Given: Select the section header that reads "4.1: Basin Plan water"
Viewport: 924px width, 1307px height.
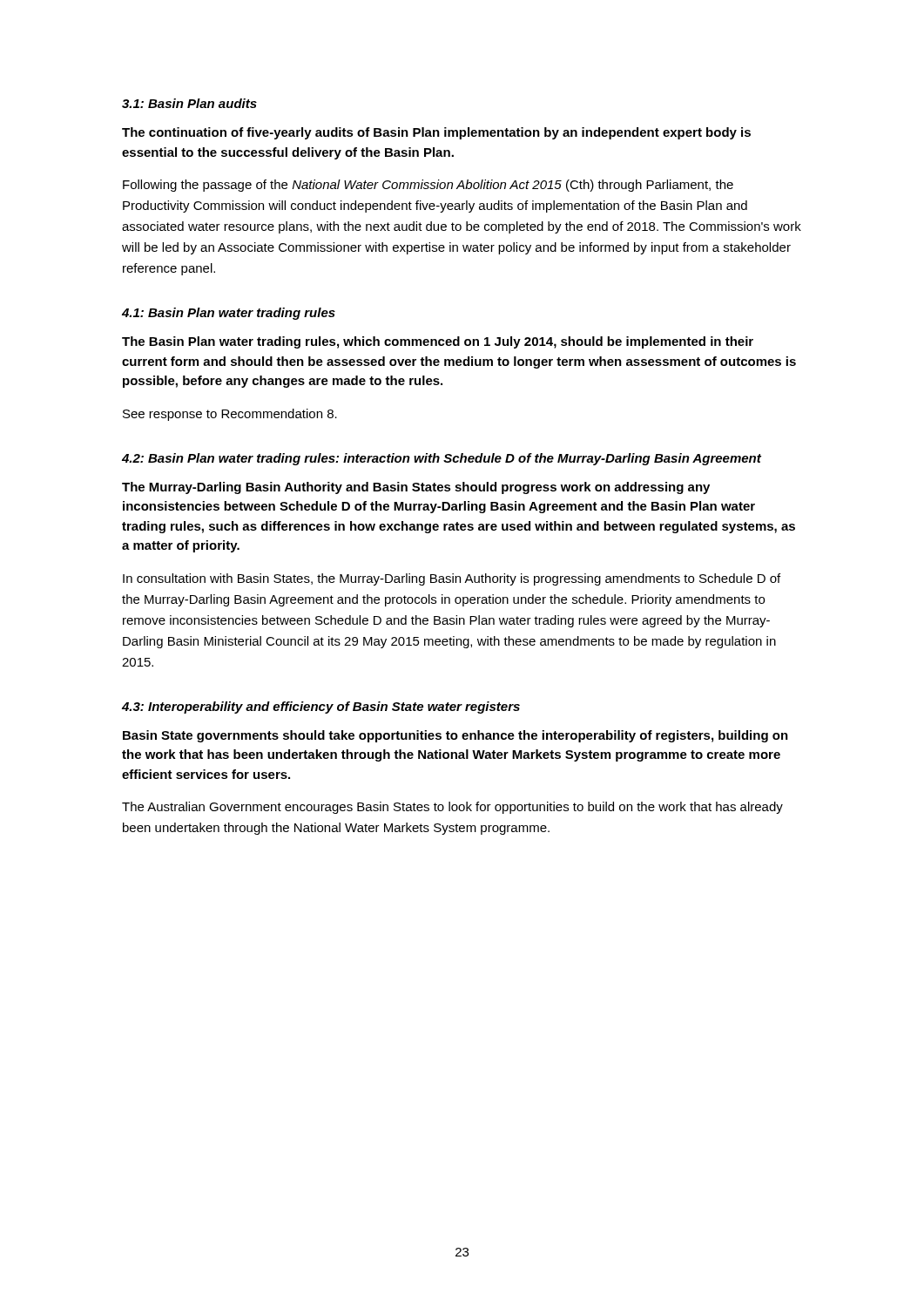Looking at the screenshot, I should coord(229,312).
